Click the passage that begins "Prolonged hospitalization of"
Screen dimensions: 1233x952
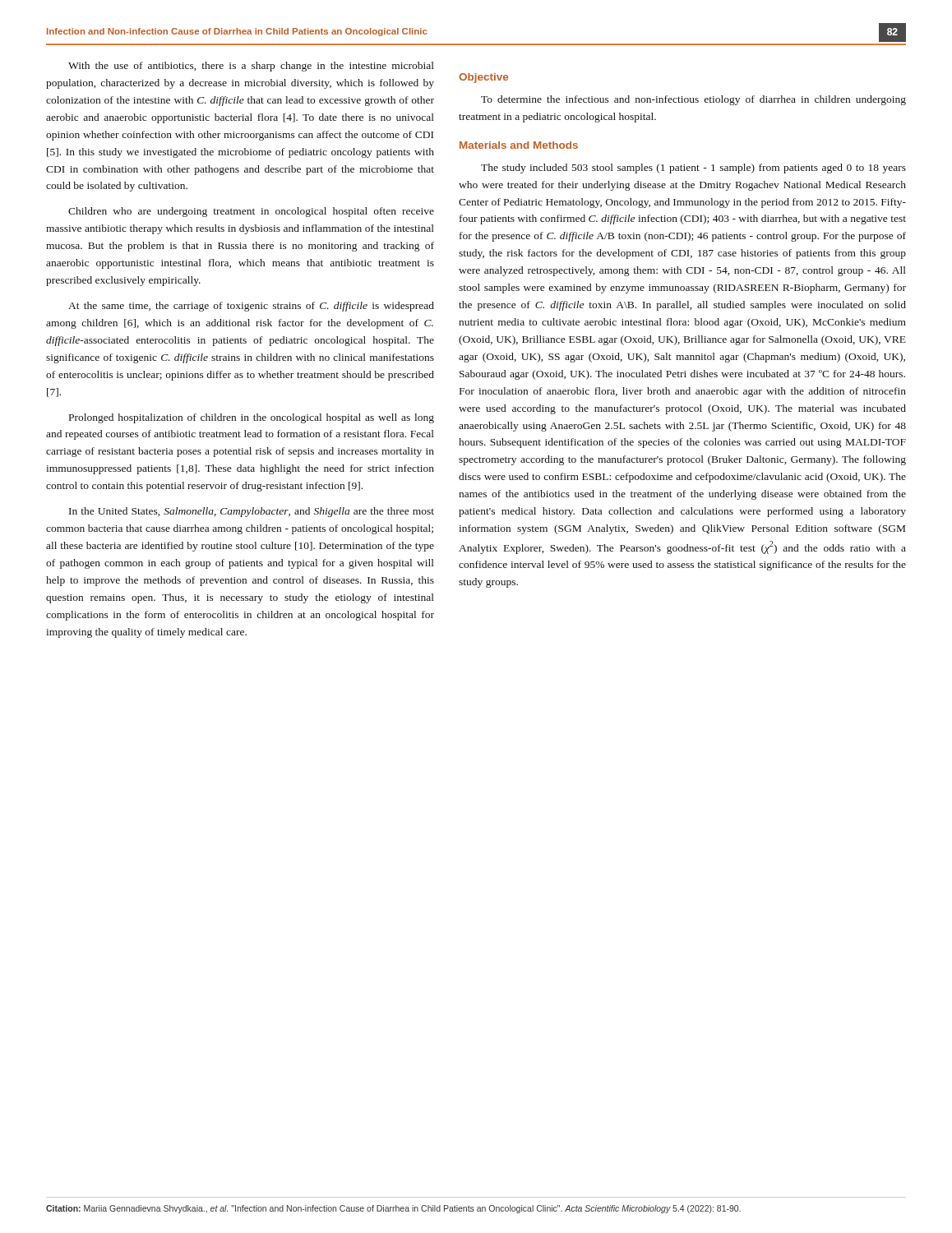[240, 452]
